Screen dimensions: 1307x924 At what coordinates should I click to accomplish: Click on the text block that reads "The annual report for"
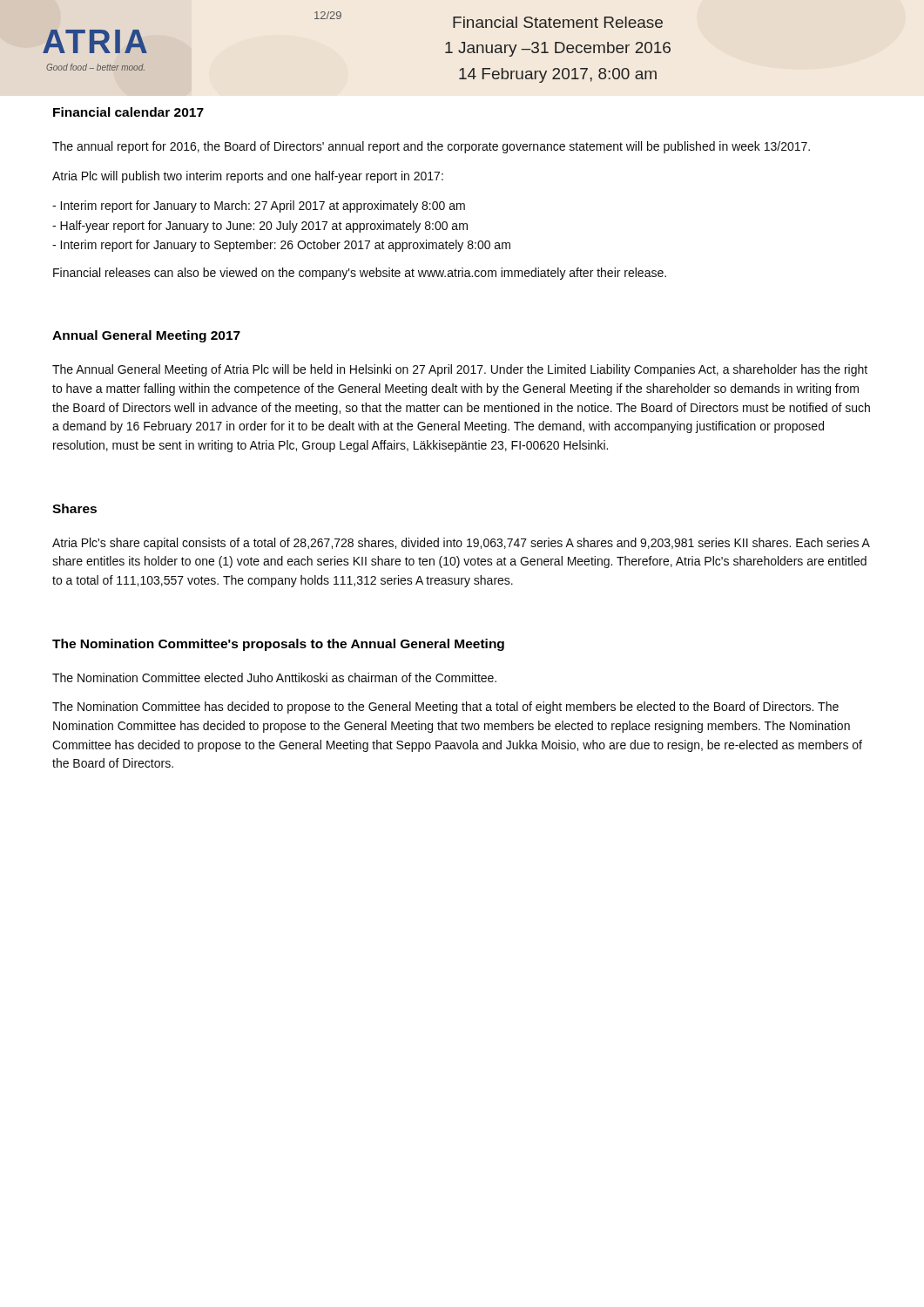(432, 146)
